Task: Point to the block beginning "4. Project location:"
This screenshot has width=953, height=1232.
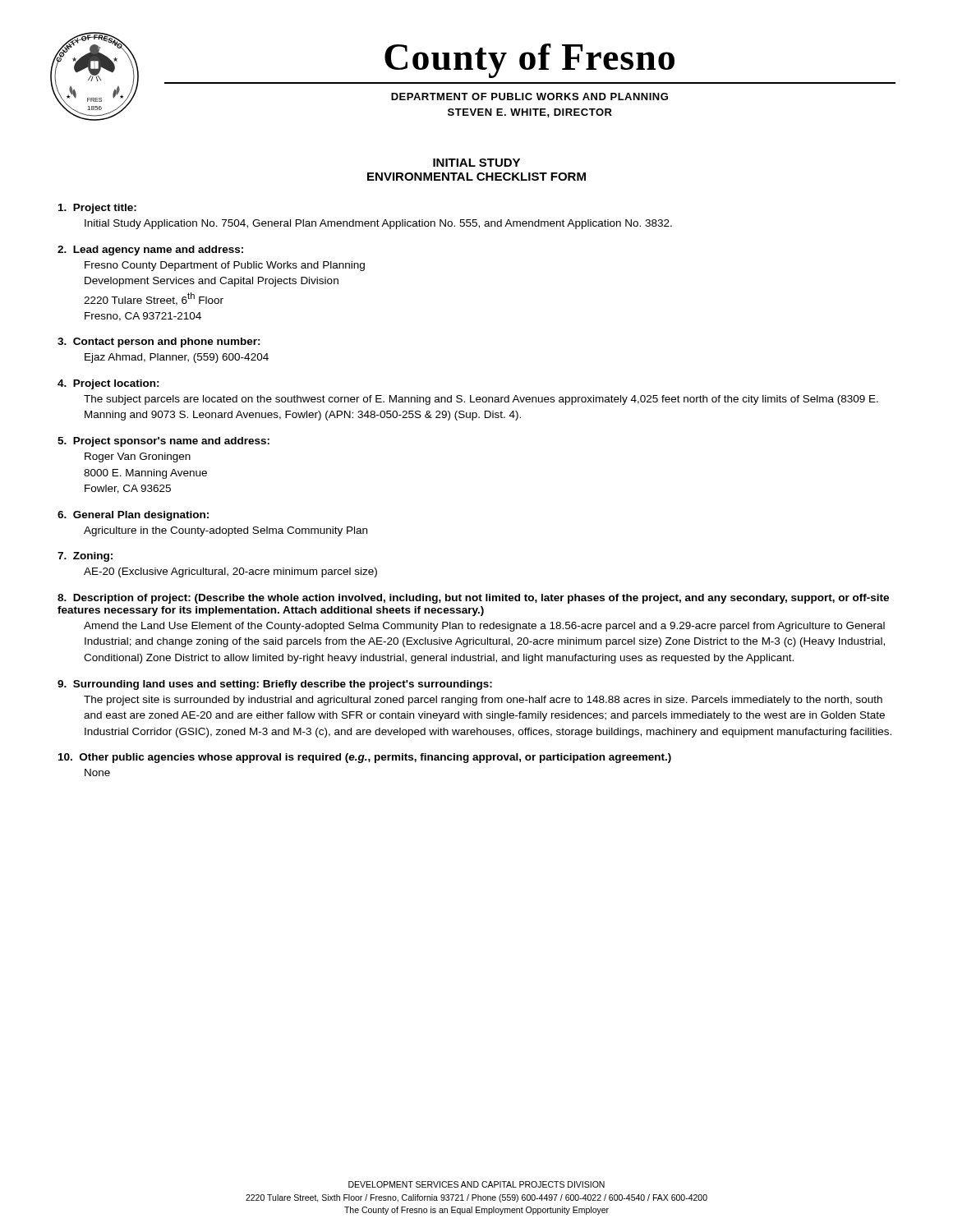Action: (x=476, y=400)
